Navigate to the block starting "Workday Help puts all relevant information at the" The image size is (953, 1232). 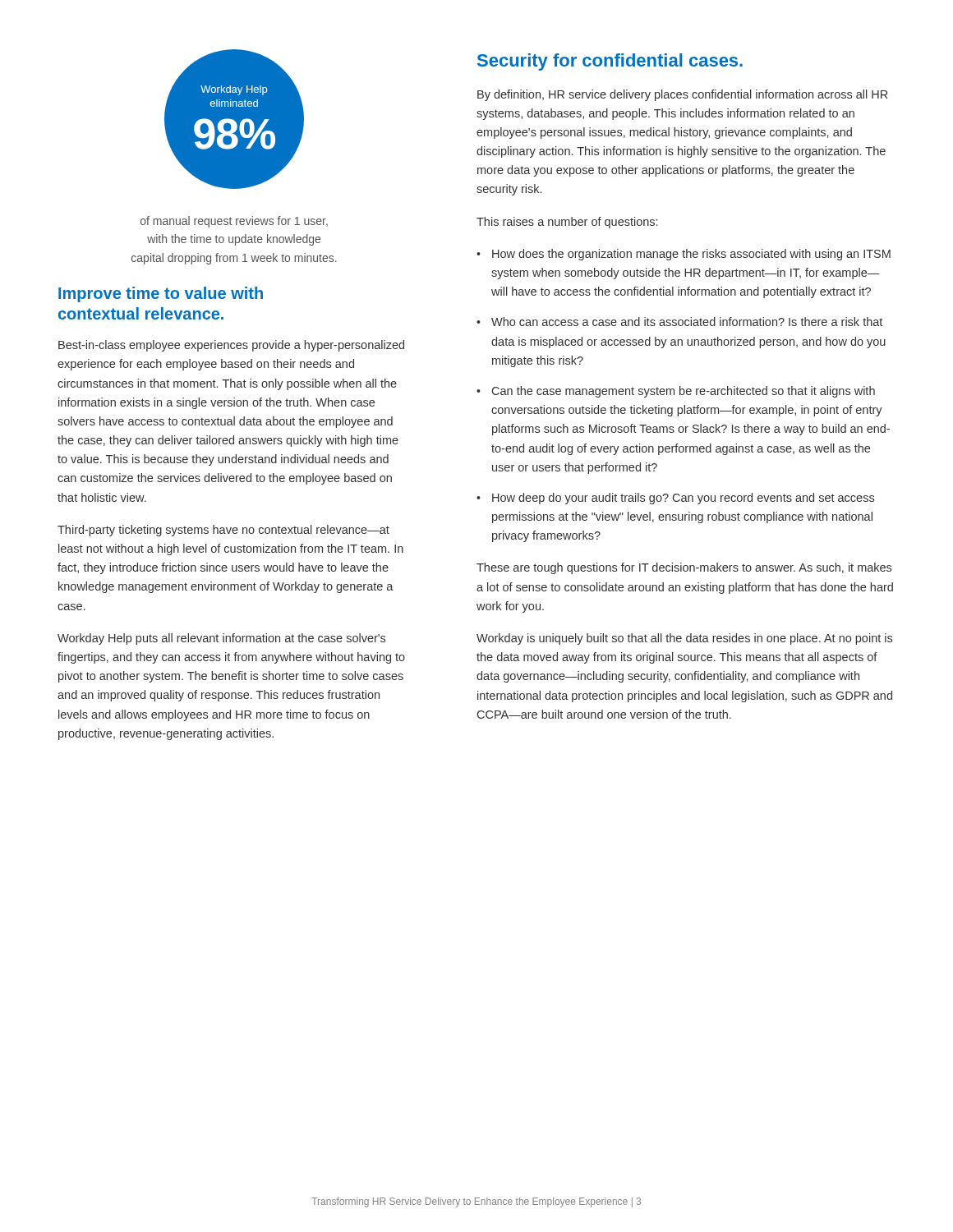(x=231, y=686)
